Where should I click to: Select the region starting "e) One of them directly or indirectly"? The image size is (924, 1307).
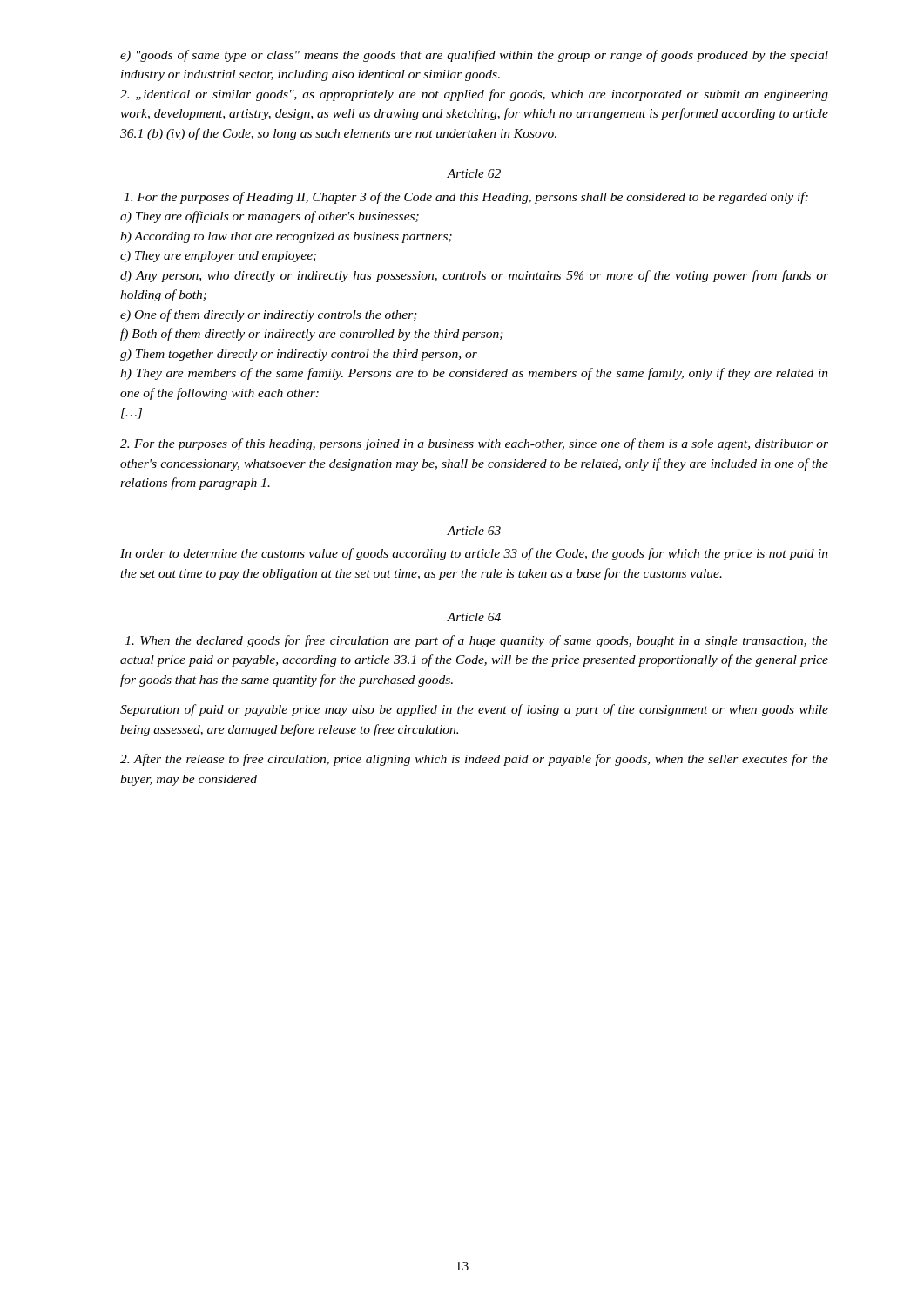pyautogui.click(x=269, y=315)
